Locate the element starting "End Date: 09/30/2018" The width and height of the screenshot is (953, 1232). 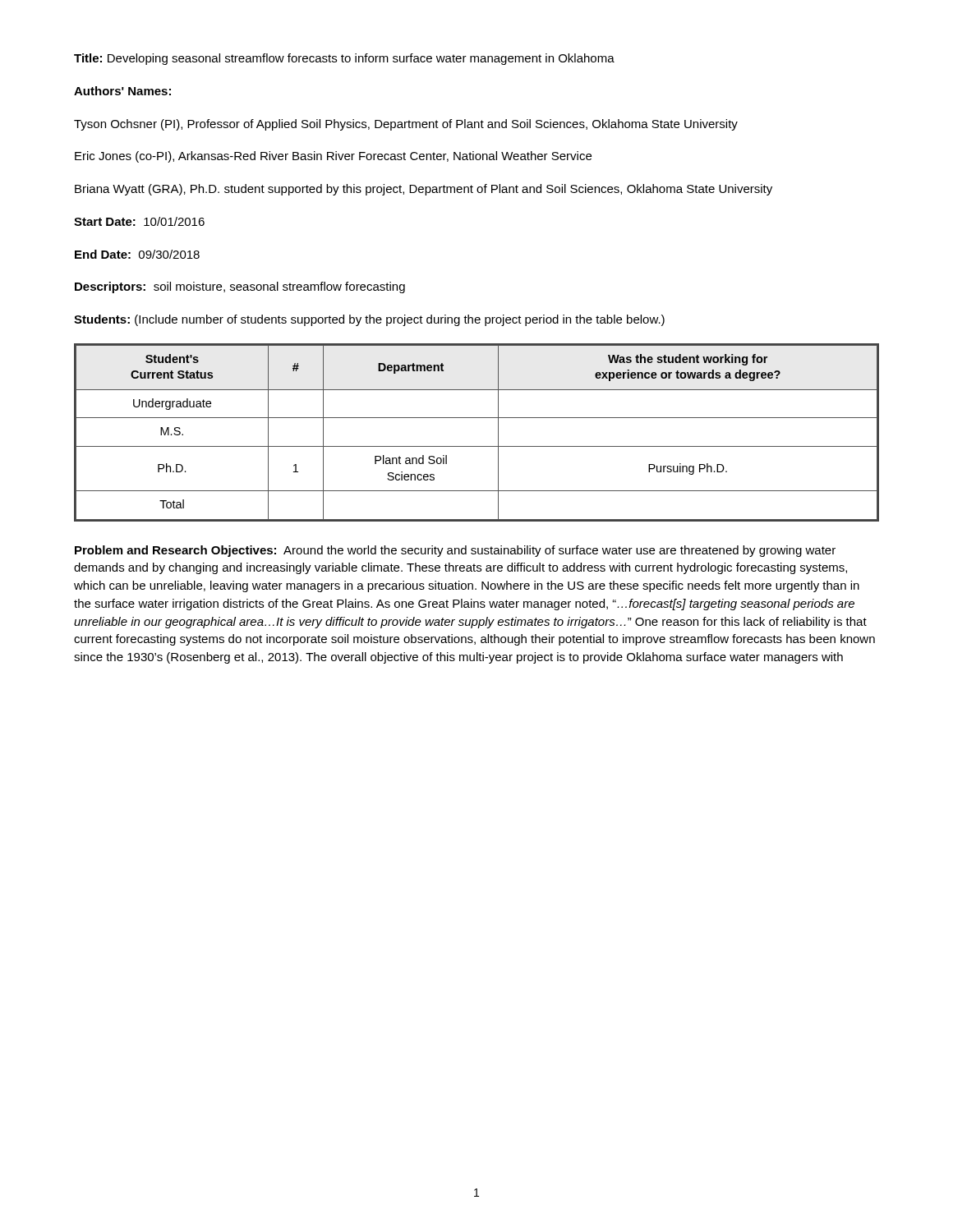(137, 254)
